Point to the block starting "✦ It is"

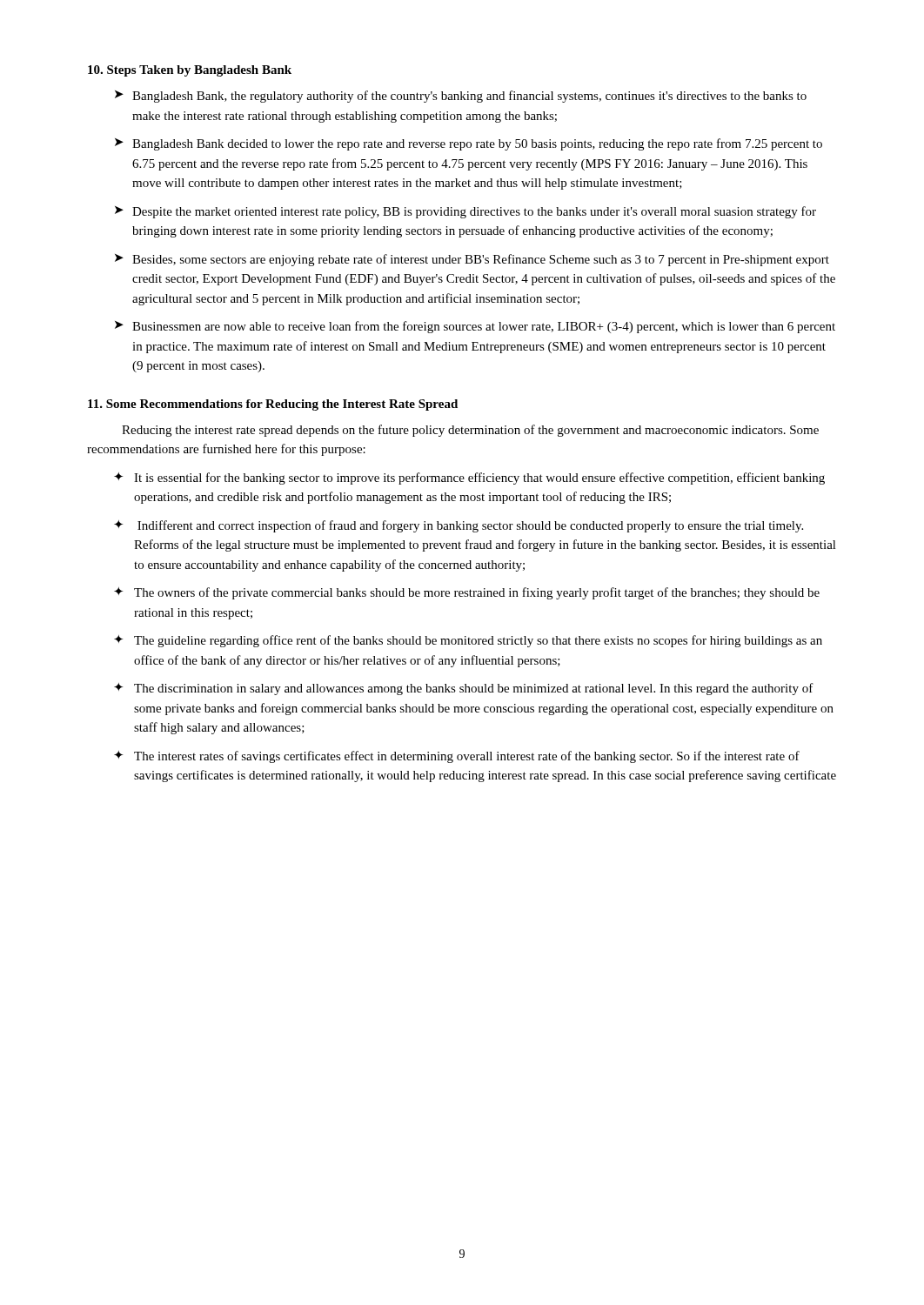[x=475, y=487]
